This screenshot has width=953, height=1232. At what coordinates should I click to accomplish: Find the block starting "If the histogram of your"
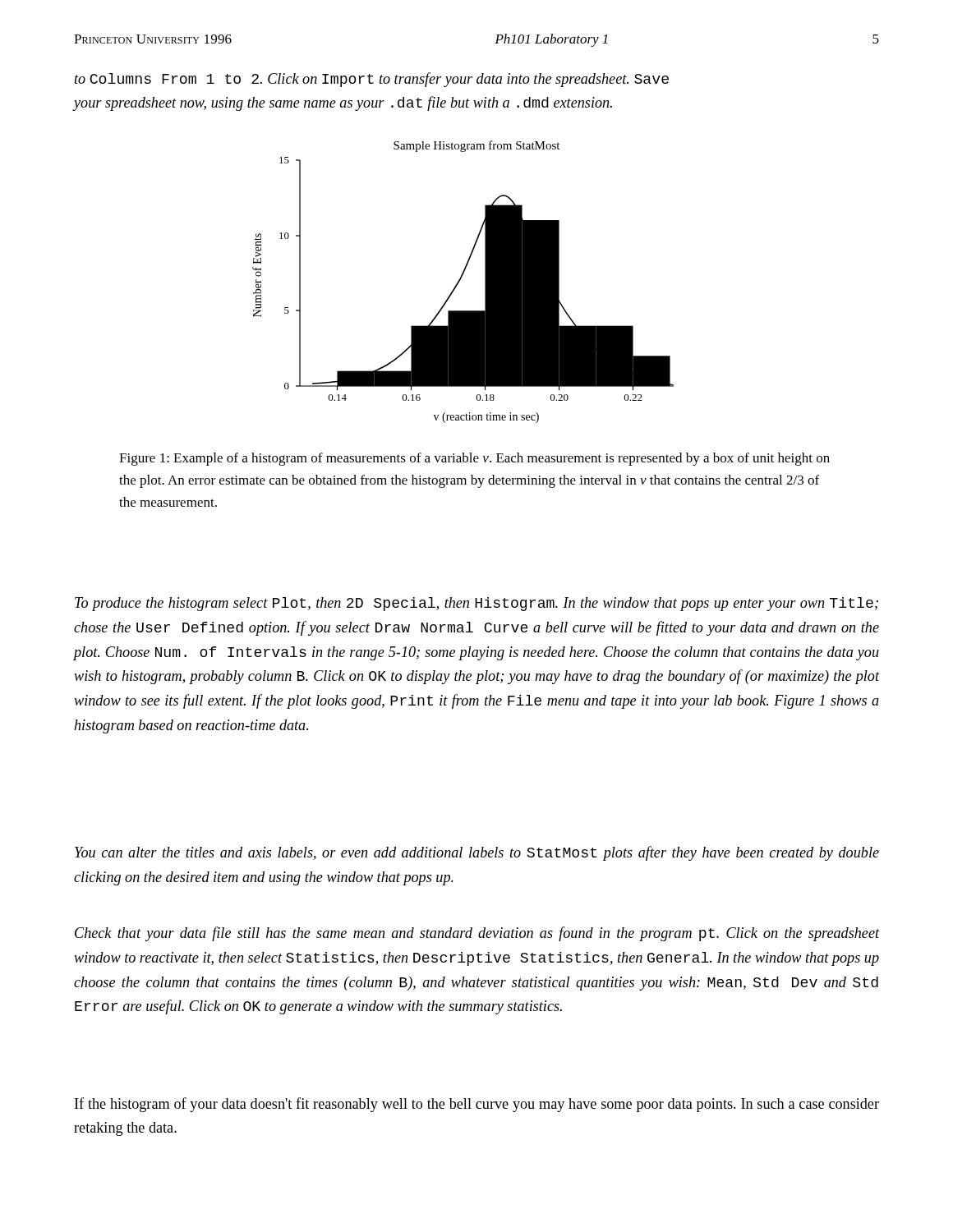click(x=476, y=1116)
